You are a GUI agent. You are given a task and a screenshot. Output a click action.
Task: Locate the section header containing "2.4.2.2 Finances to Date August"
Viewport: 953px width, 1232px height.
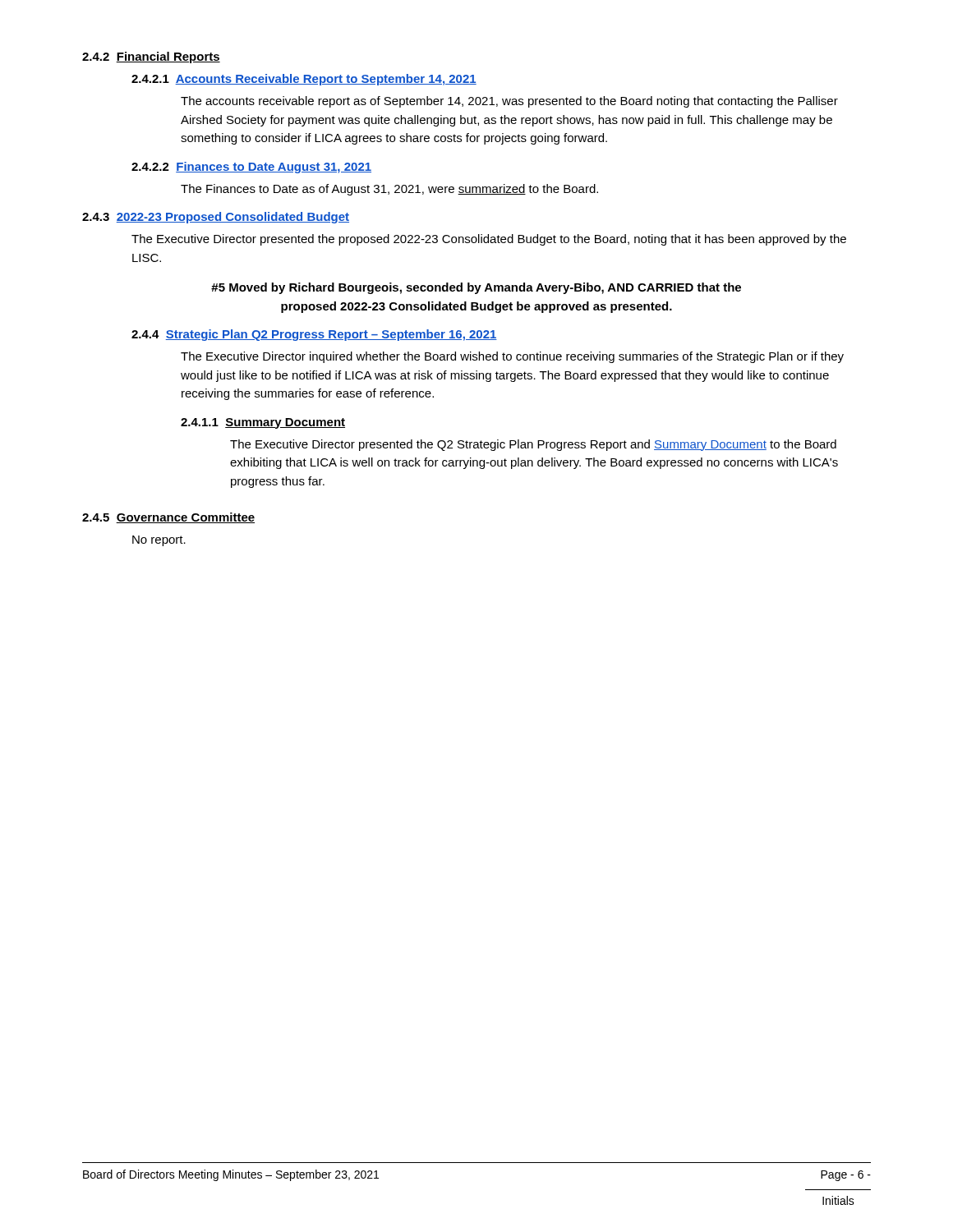tap(251, 166)
